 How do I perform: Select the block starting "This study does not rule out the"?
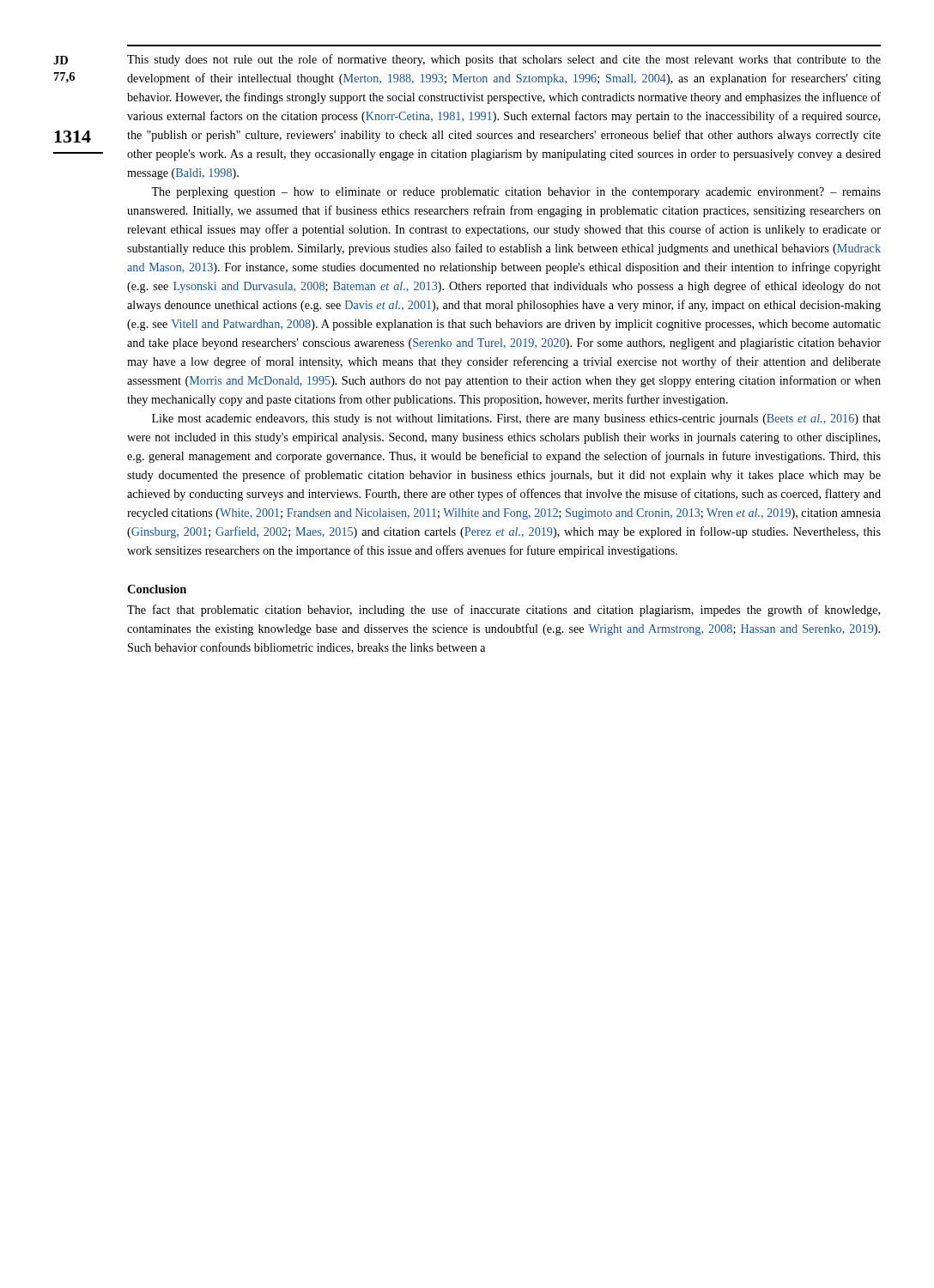tap(504, 305)
